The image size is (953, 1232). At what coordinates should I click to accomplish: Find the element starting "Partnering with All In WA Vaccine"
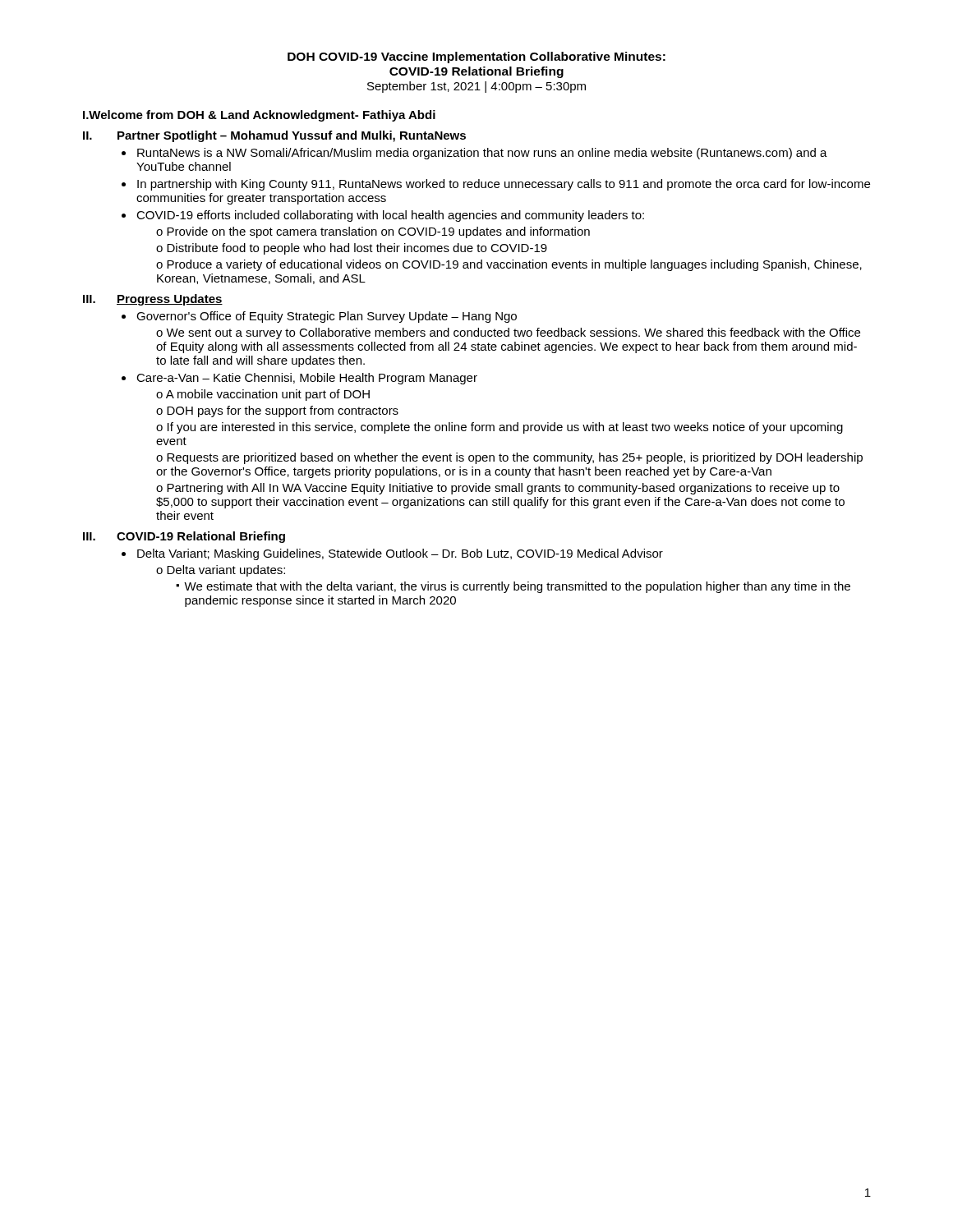[x=501, y=501]
